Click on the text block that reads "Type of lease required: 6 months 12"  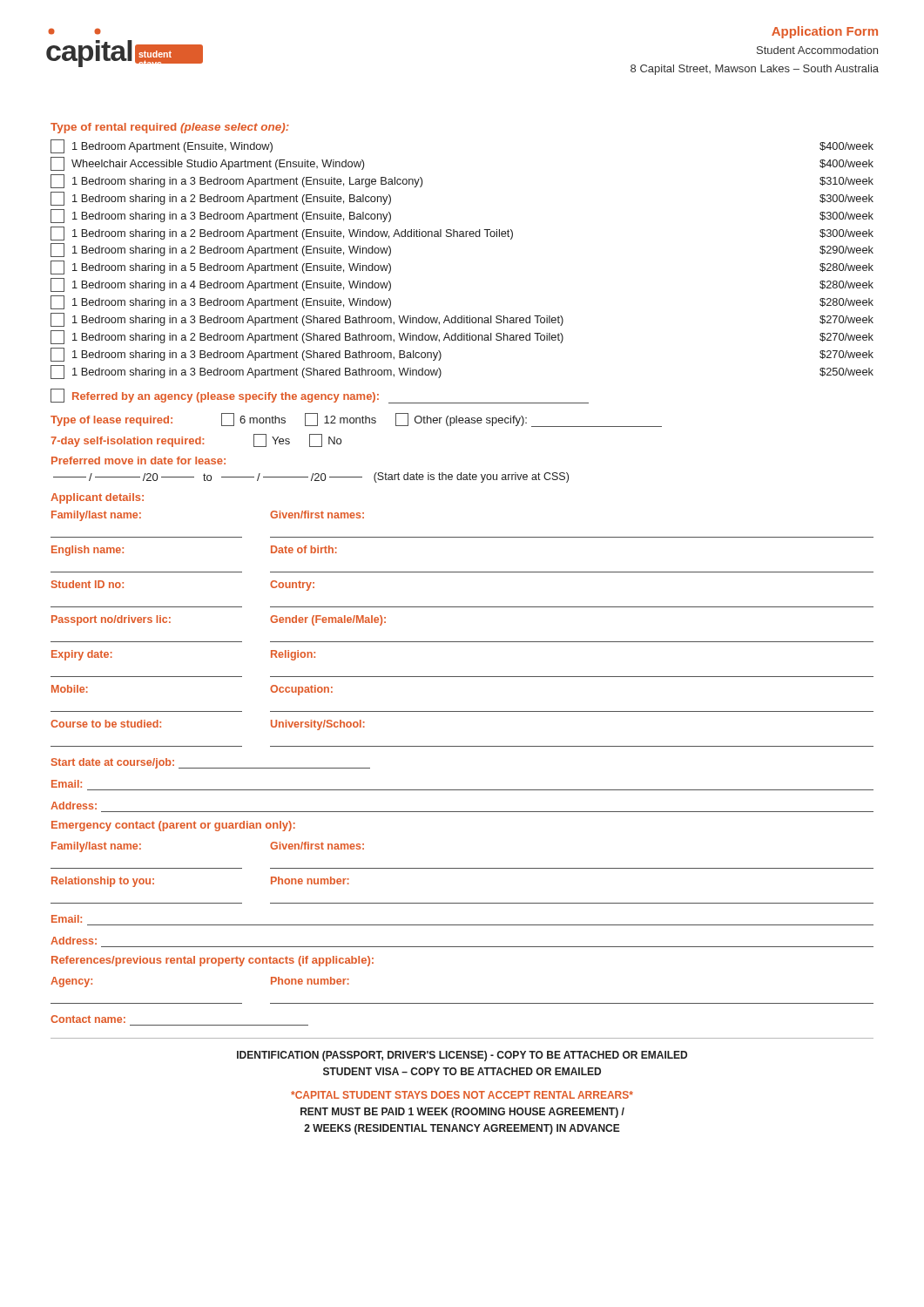tap(356, 419)
